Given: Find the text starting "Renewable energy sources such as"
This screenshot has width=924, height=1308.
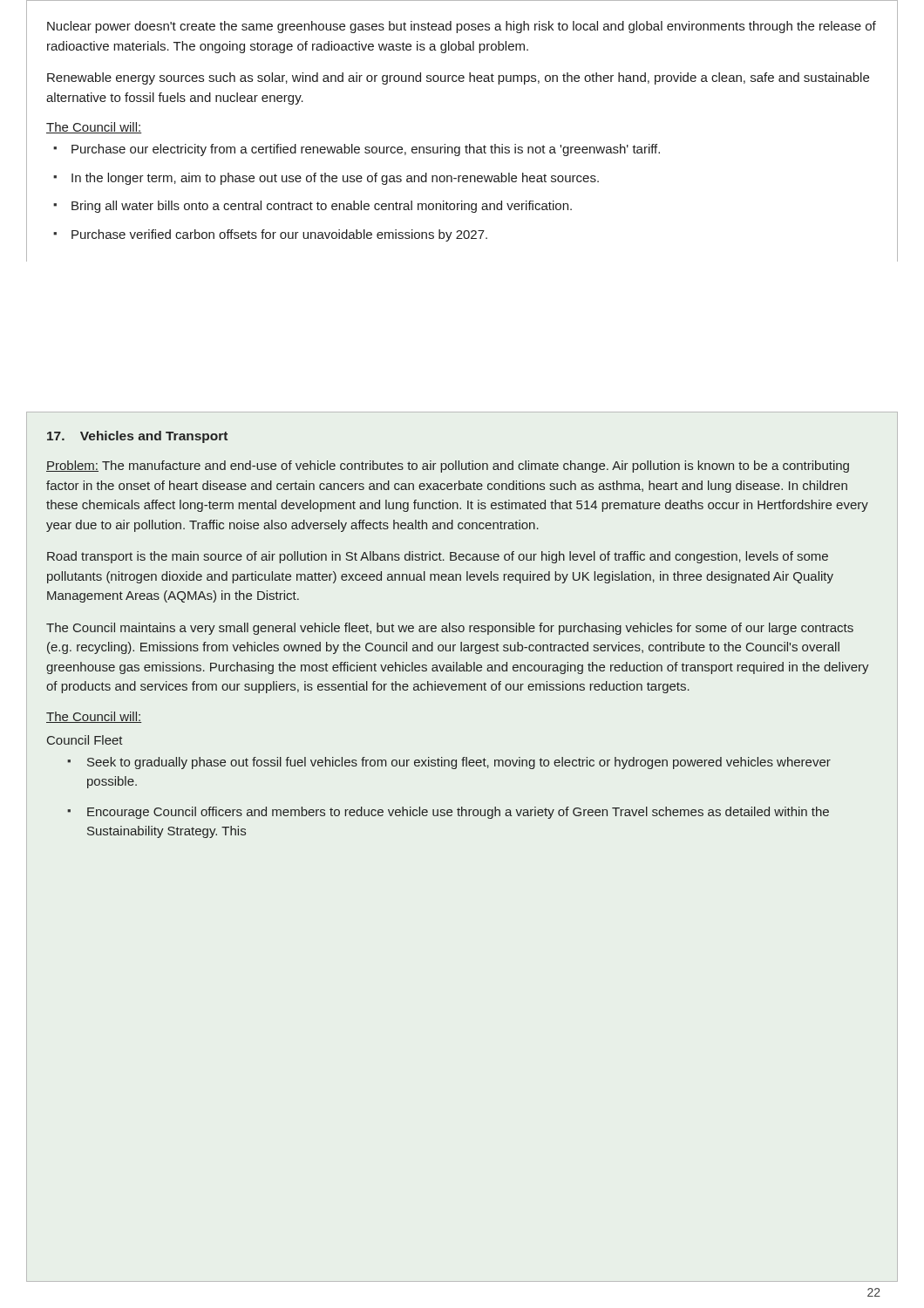Looking at the screenshot, I should tap(462, 88).
